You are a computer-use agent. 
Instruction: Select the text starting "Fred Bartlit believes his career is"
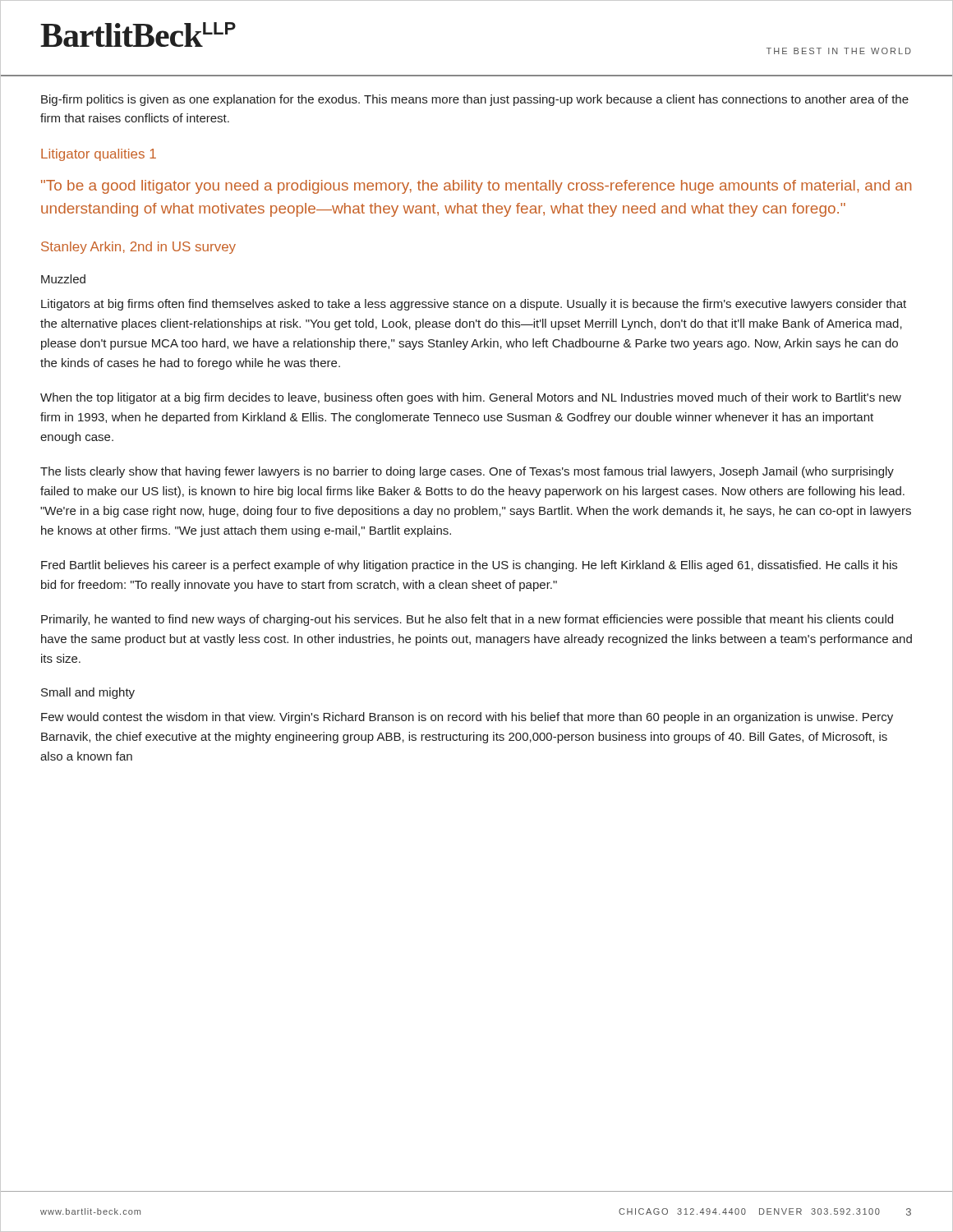pos(469,574)
